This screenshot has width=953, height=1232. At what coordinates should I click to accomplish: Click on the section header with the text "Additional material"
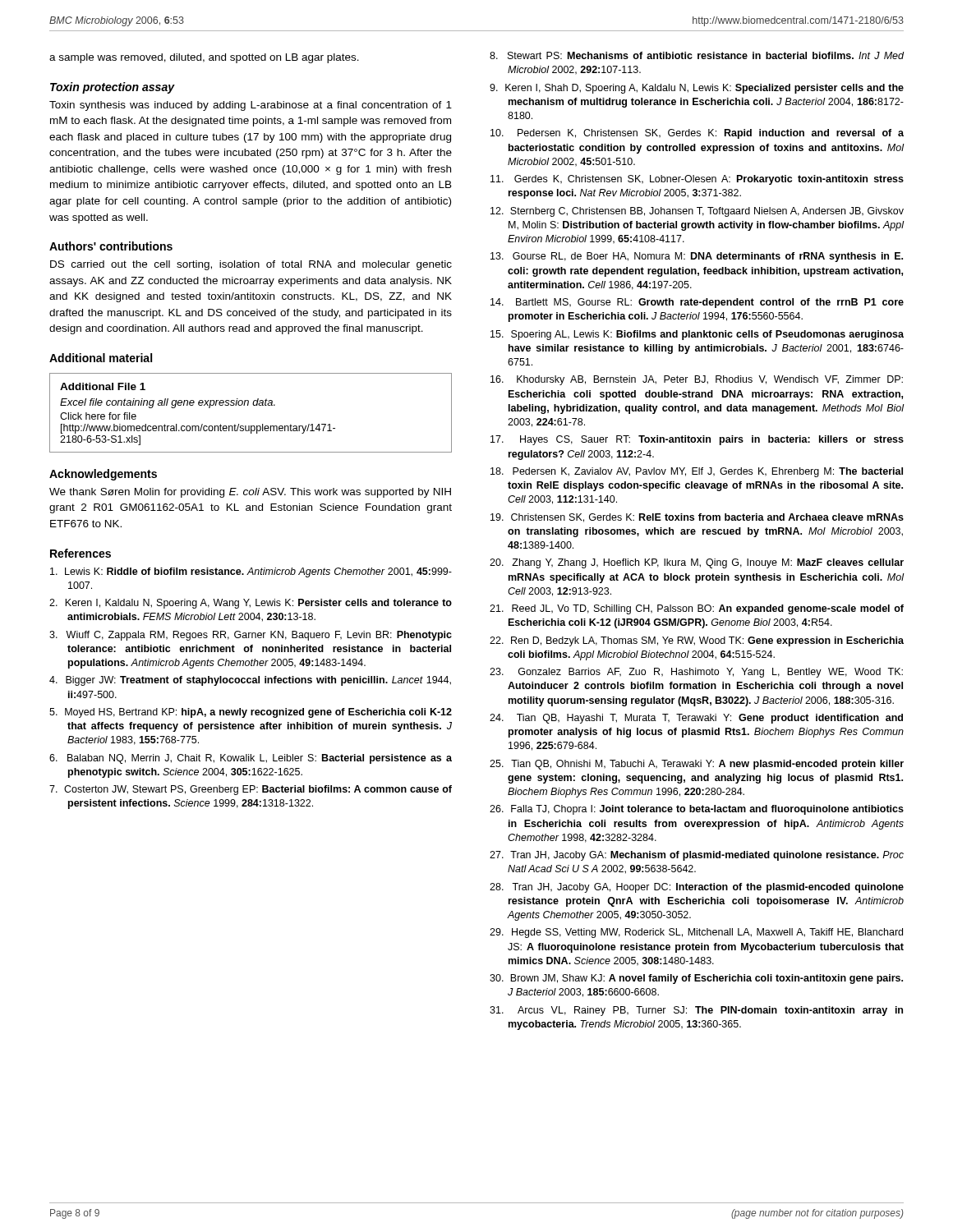pyautogui.click(x=101, y=358)
